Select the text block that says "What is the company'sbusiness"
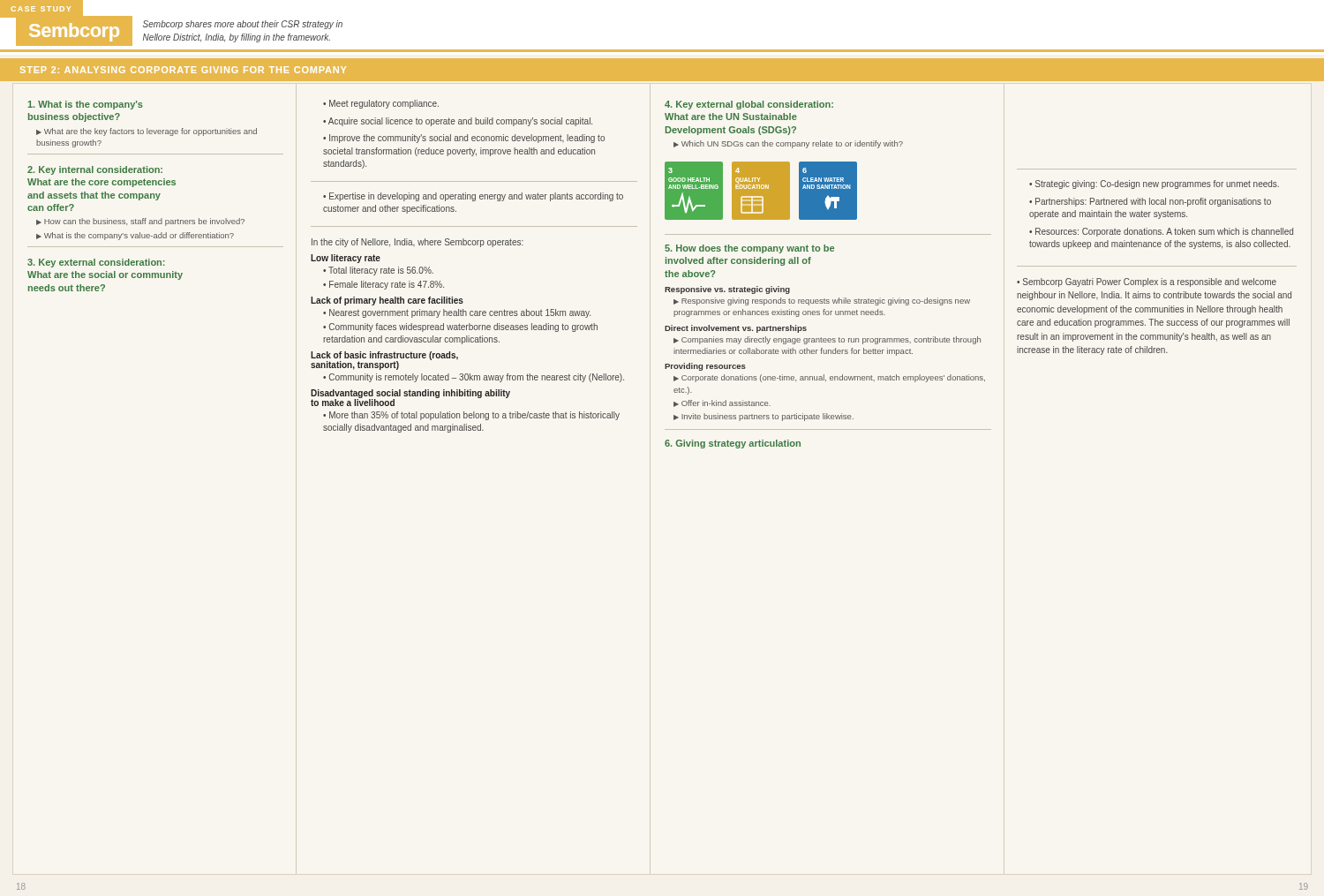This screenshot has height=896, width=1324. 155,123
